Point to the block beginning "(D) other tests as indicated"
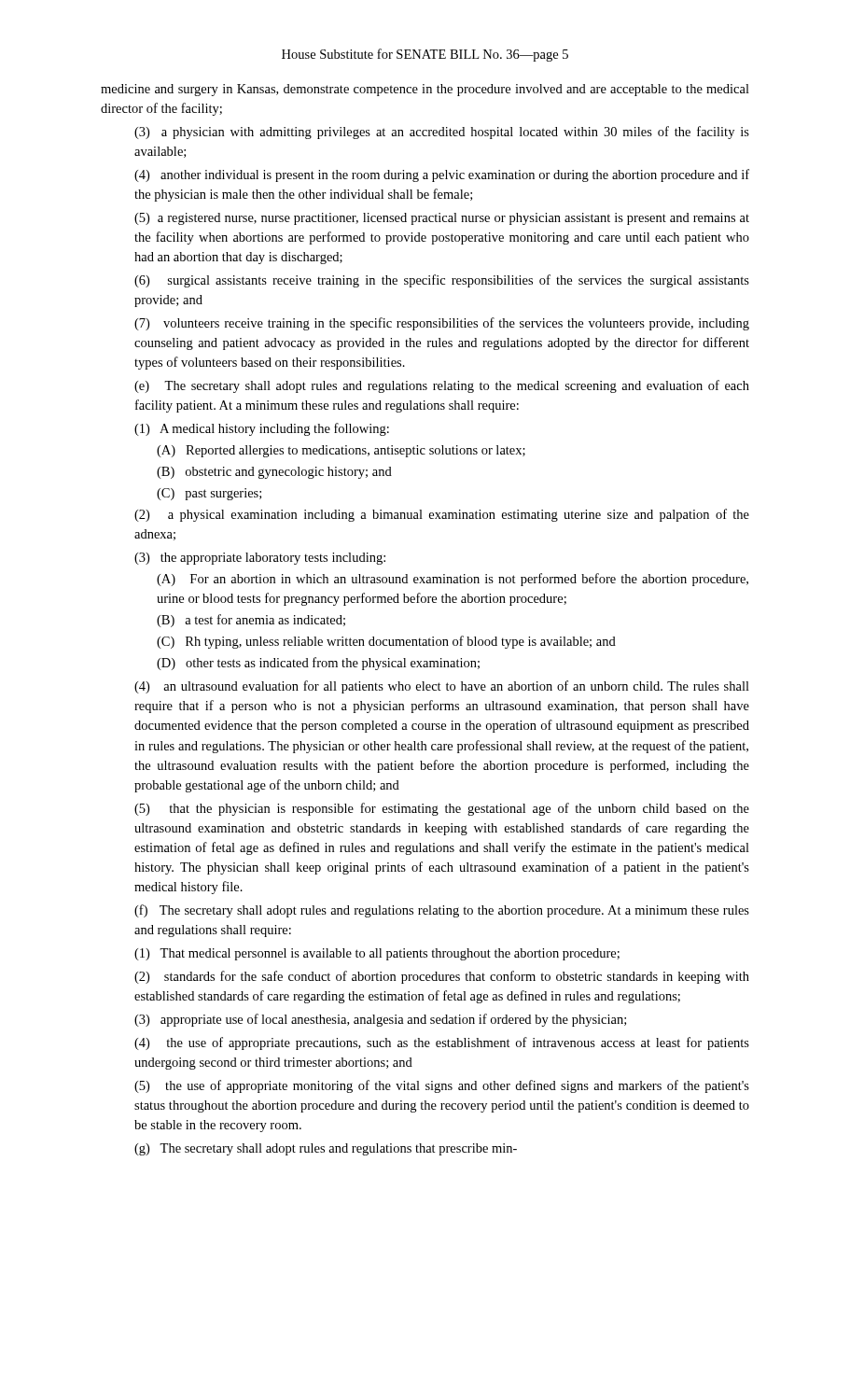Image resolution: width=850 pixels, height=1400 pixels. coord(319,663)
